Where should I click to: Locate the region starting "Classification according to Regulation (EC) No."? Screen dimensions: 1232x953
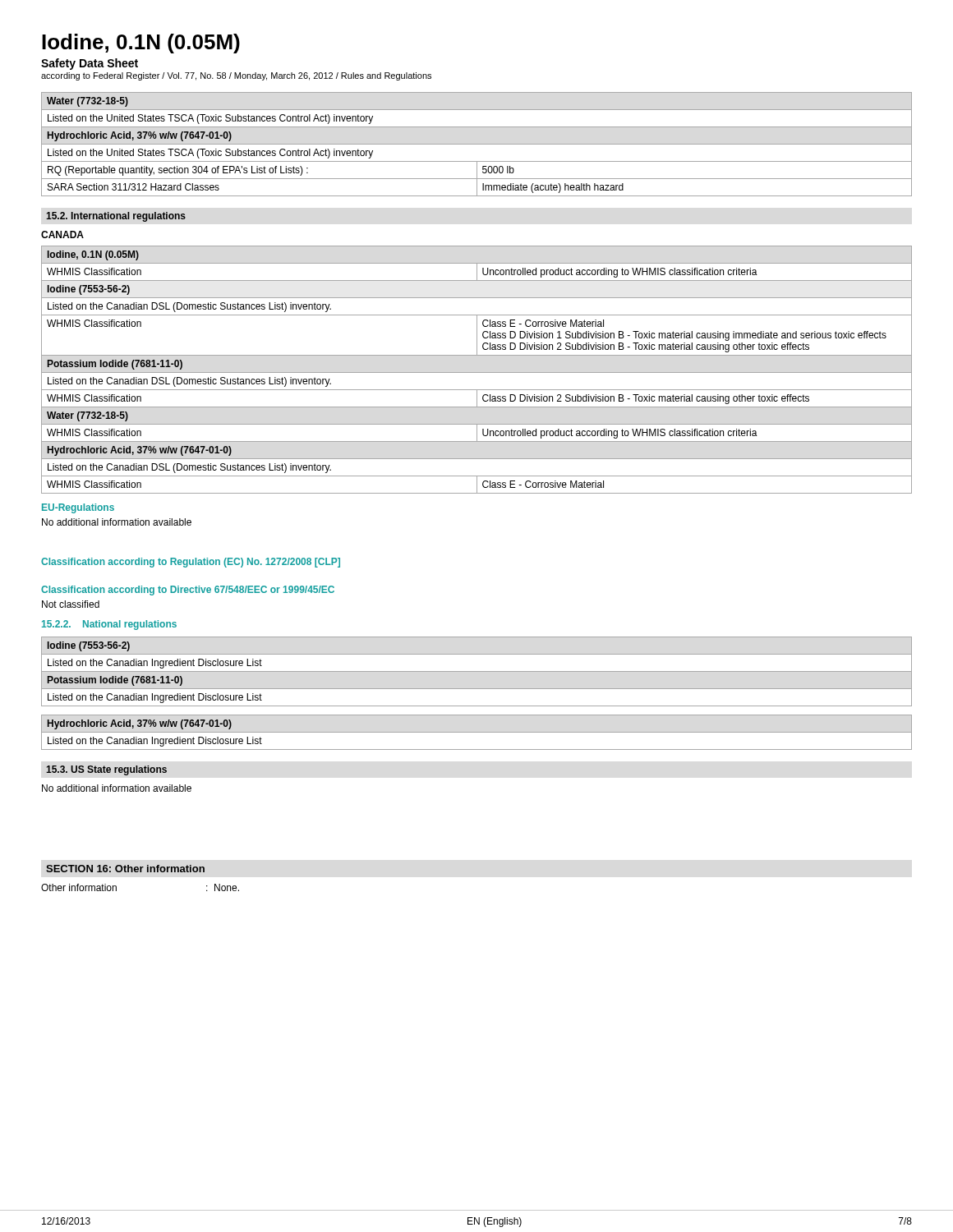click(191, 562)
